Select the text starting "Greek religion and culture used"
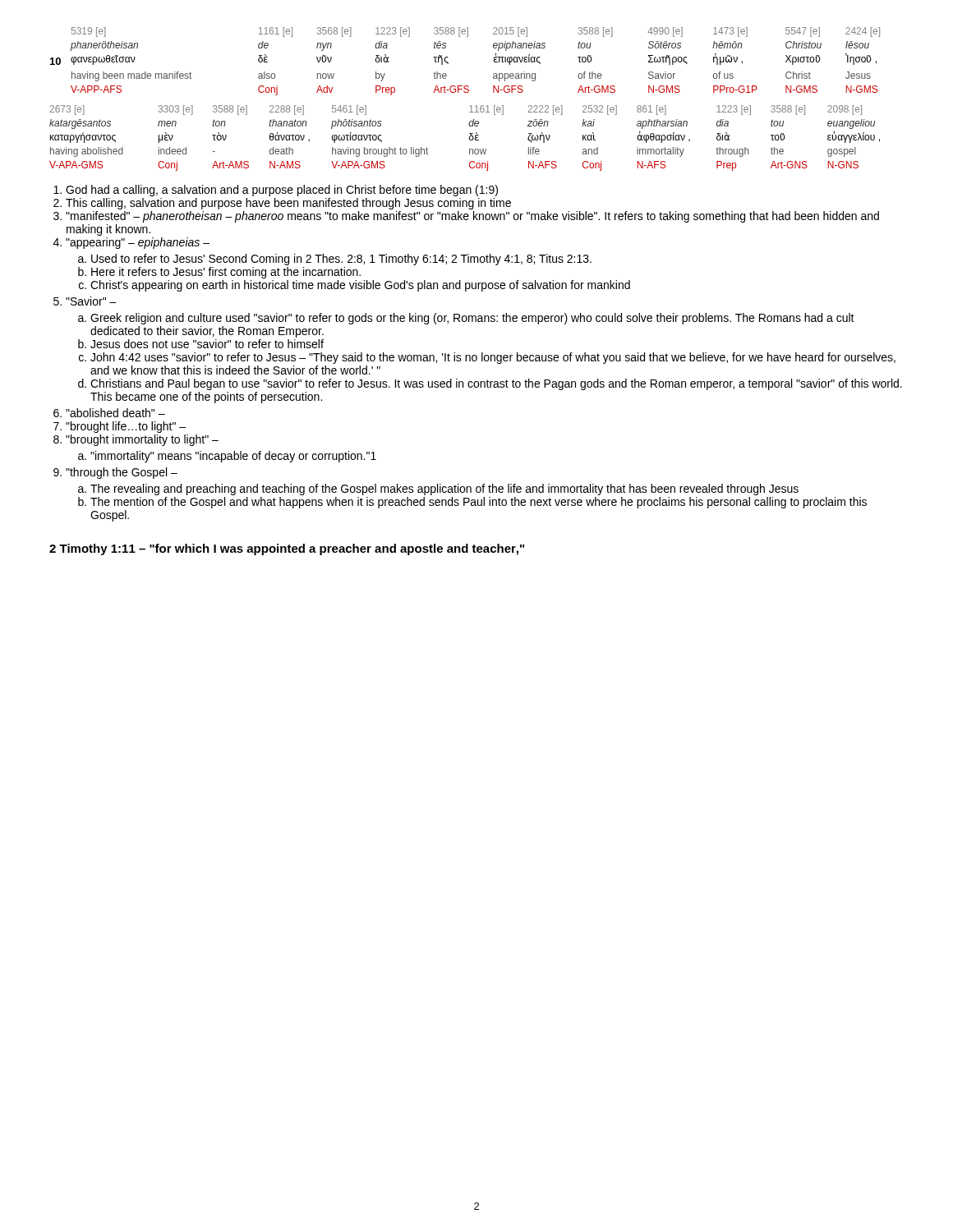 point(497,325)
